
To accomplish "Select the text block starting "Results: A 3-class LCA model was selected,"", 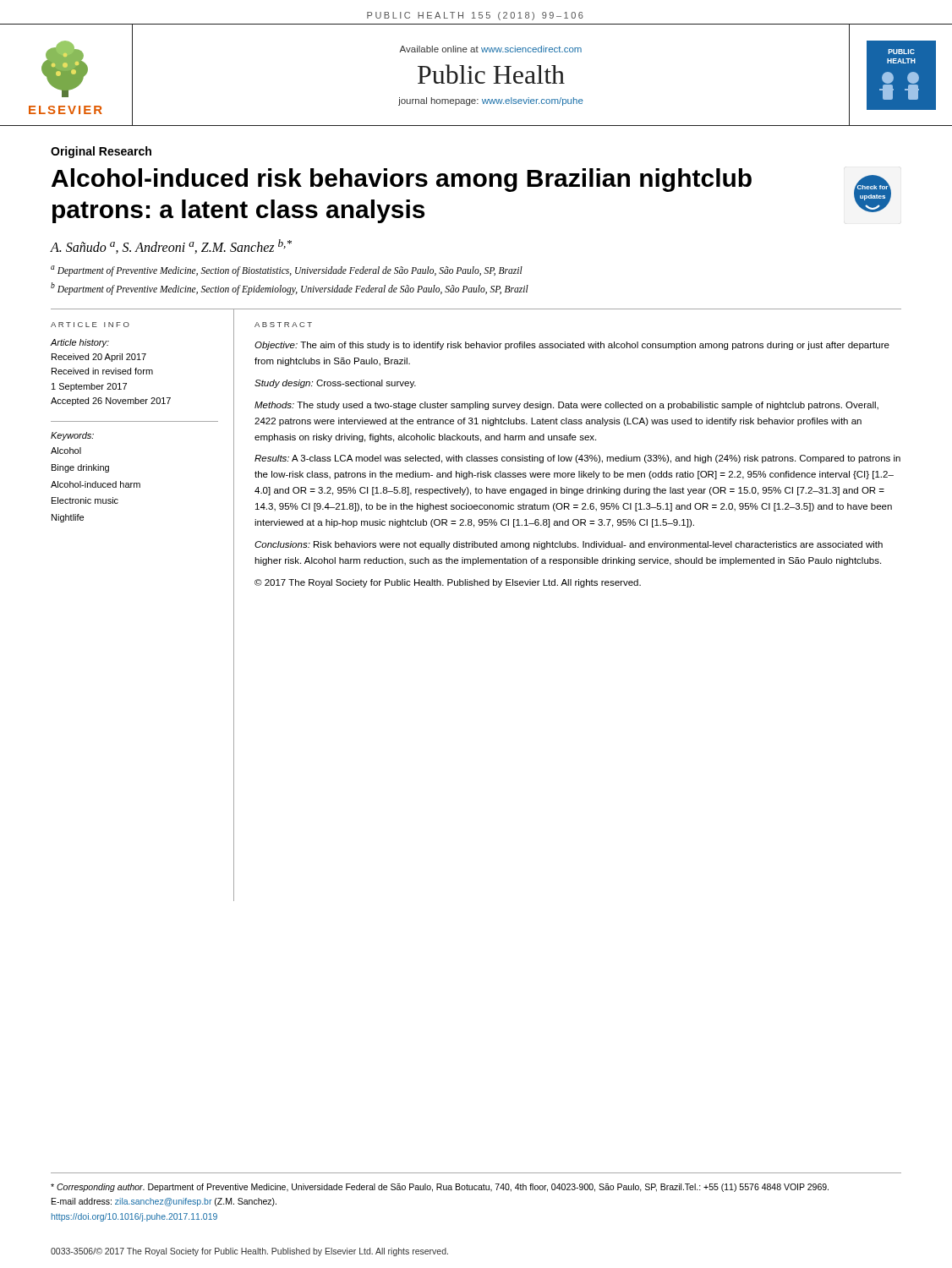I will coord(578,491).
